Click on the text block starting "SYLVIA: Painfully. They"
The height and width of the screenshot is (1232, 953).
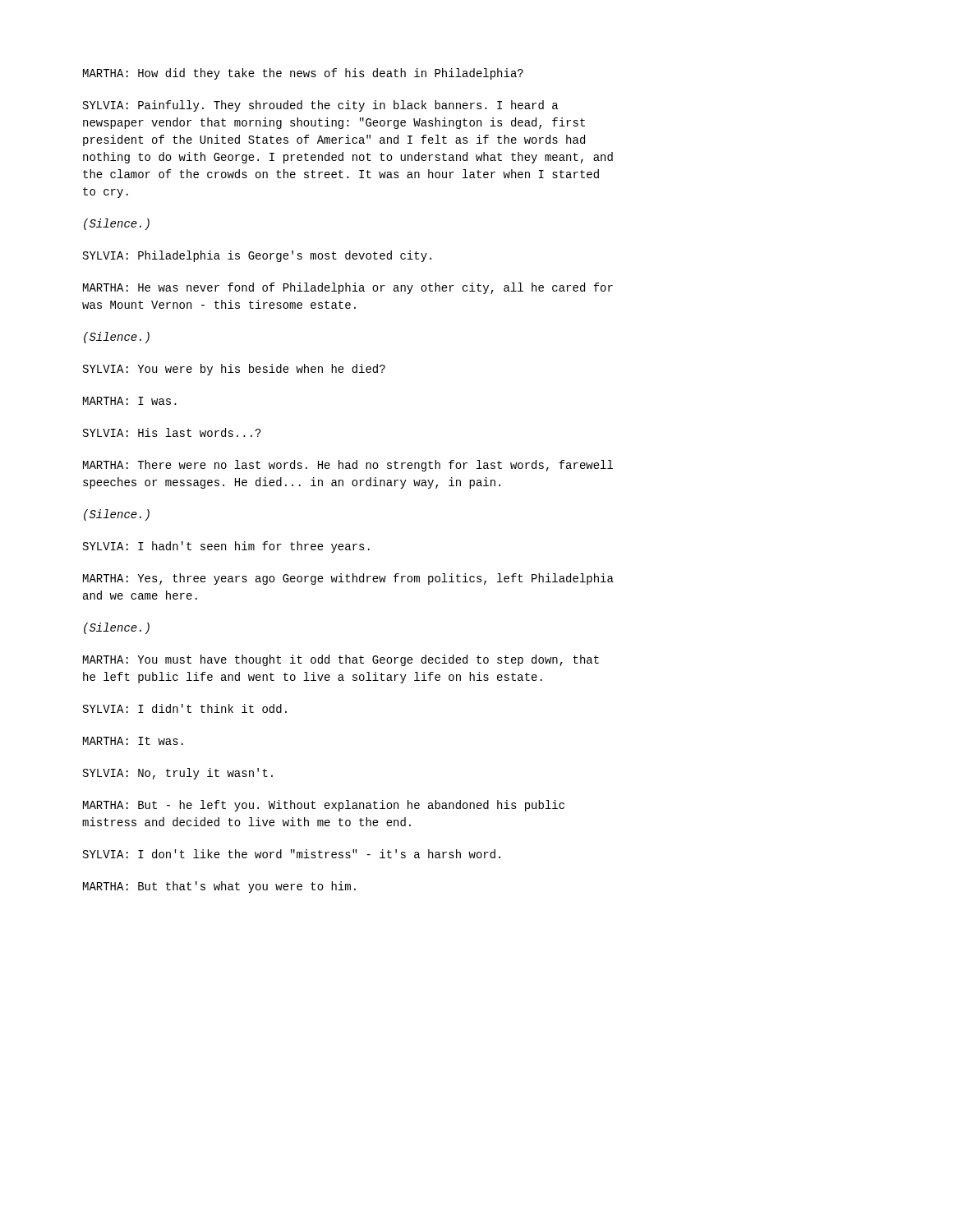(348, 149)
